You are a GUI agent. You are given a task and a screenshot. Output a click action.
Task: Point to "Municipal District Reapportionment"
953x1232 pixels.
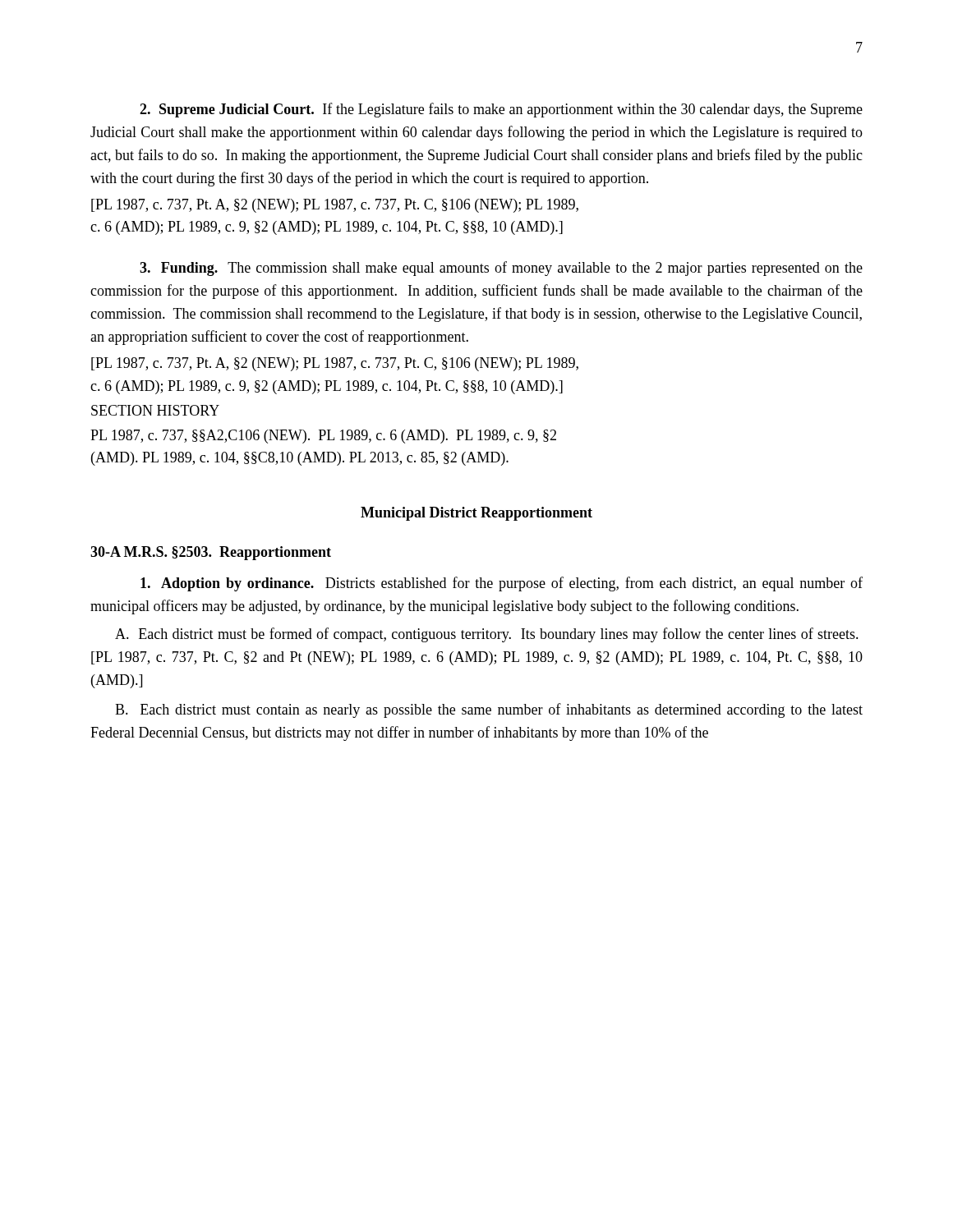(476, 513)
